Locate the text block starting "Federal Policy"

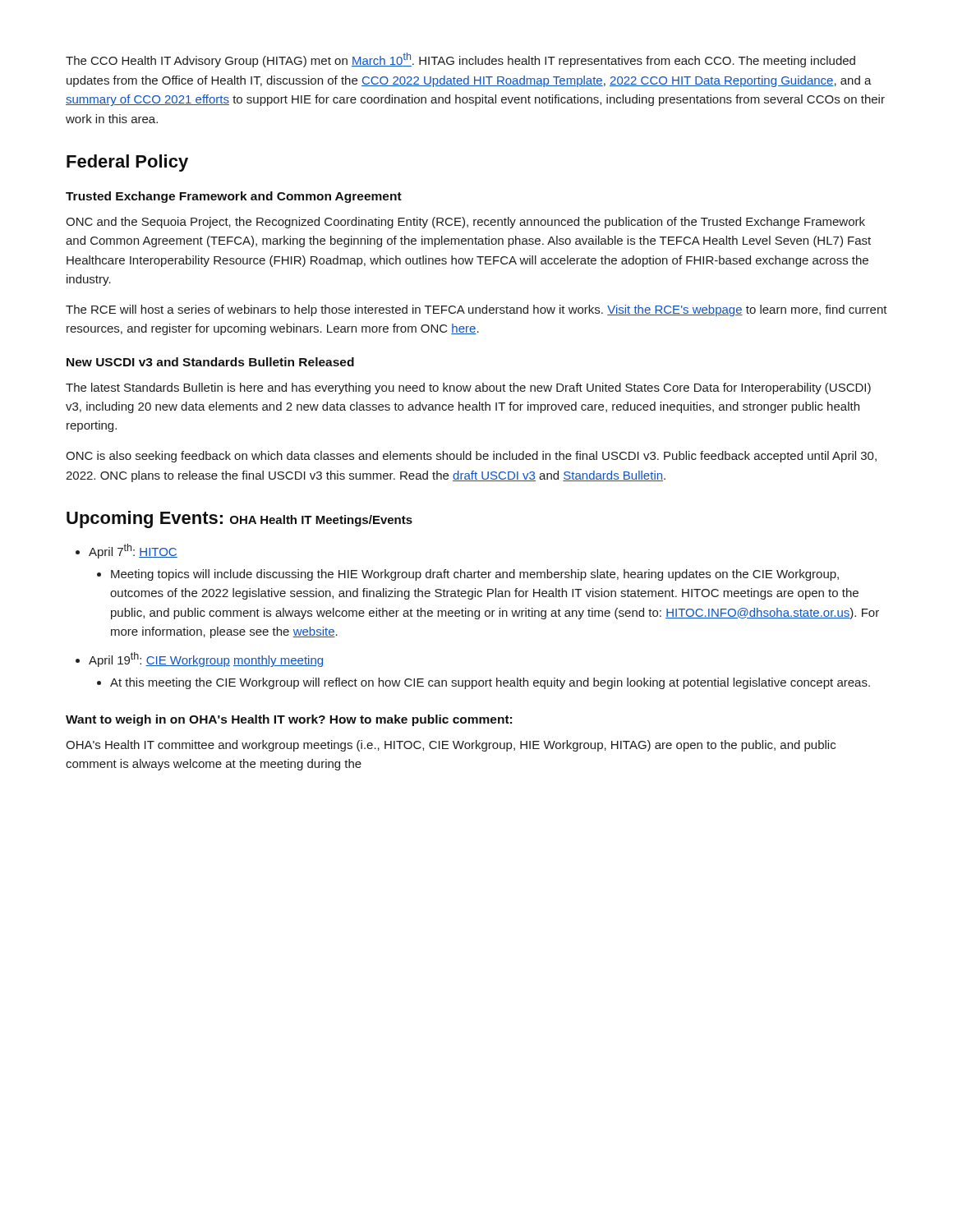127,162
